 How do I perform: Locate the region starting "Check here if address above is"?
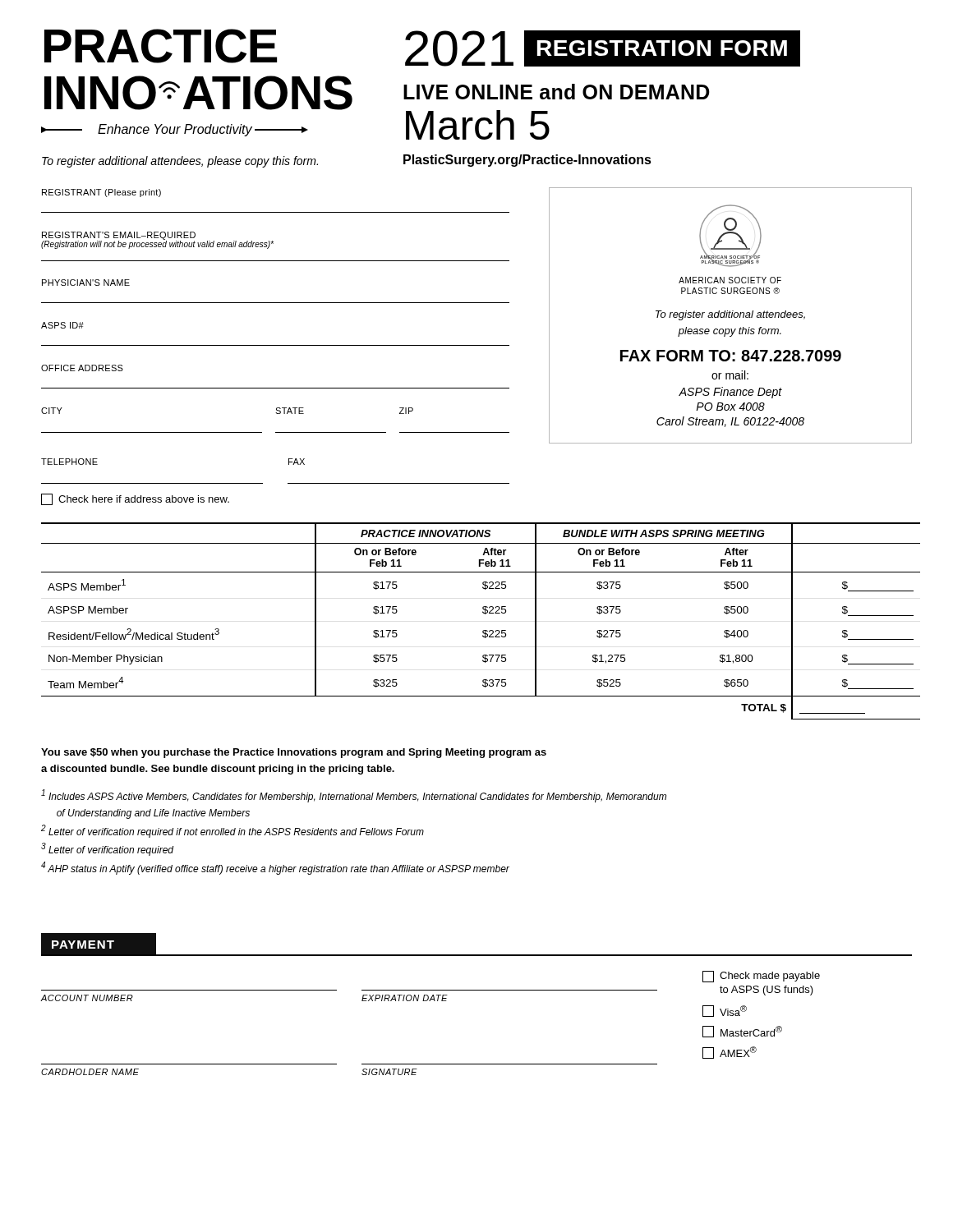[135, 499]
